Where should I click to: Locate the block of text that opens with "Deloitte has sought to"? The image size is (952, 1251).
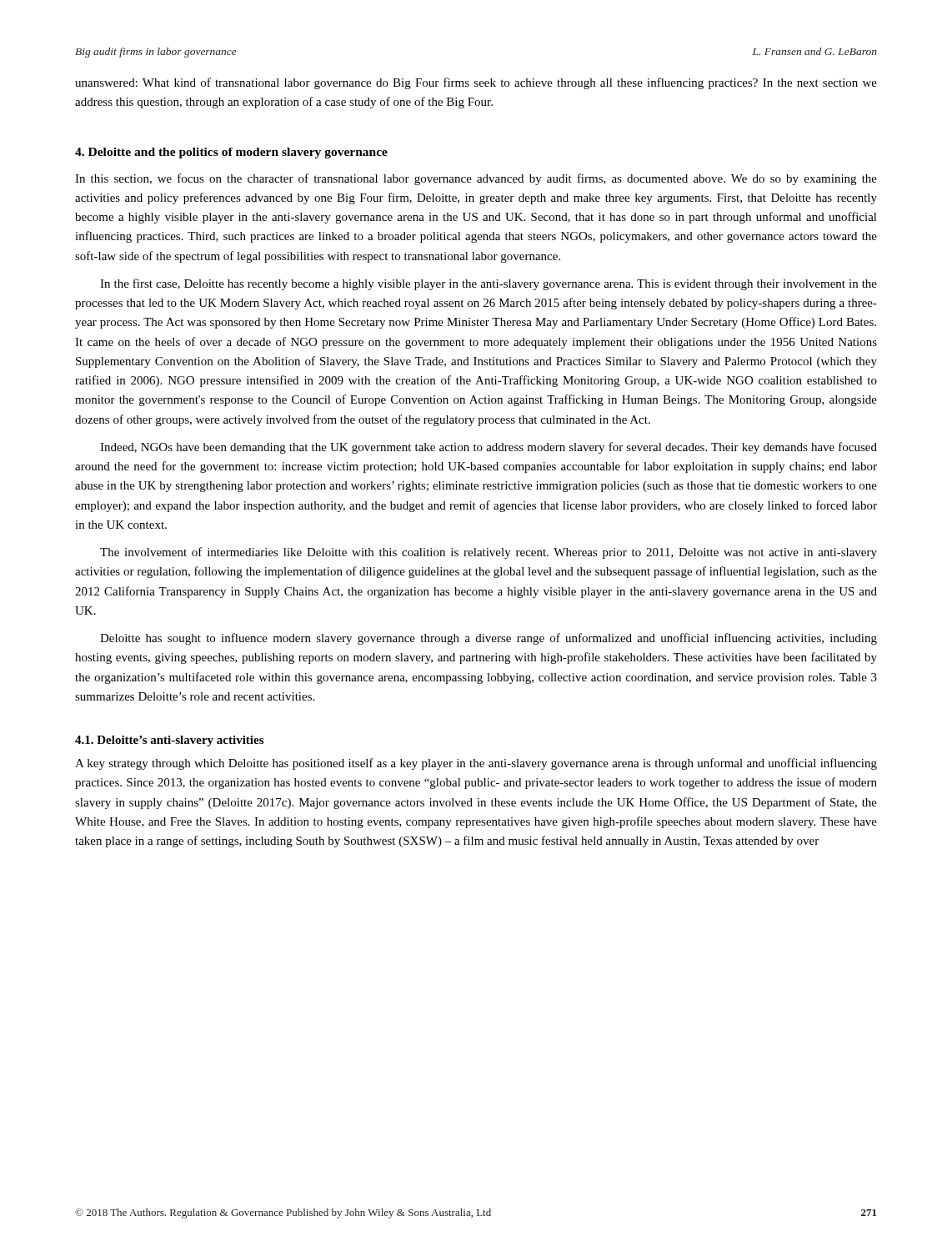coord(476,668)
